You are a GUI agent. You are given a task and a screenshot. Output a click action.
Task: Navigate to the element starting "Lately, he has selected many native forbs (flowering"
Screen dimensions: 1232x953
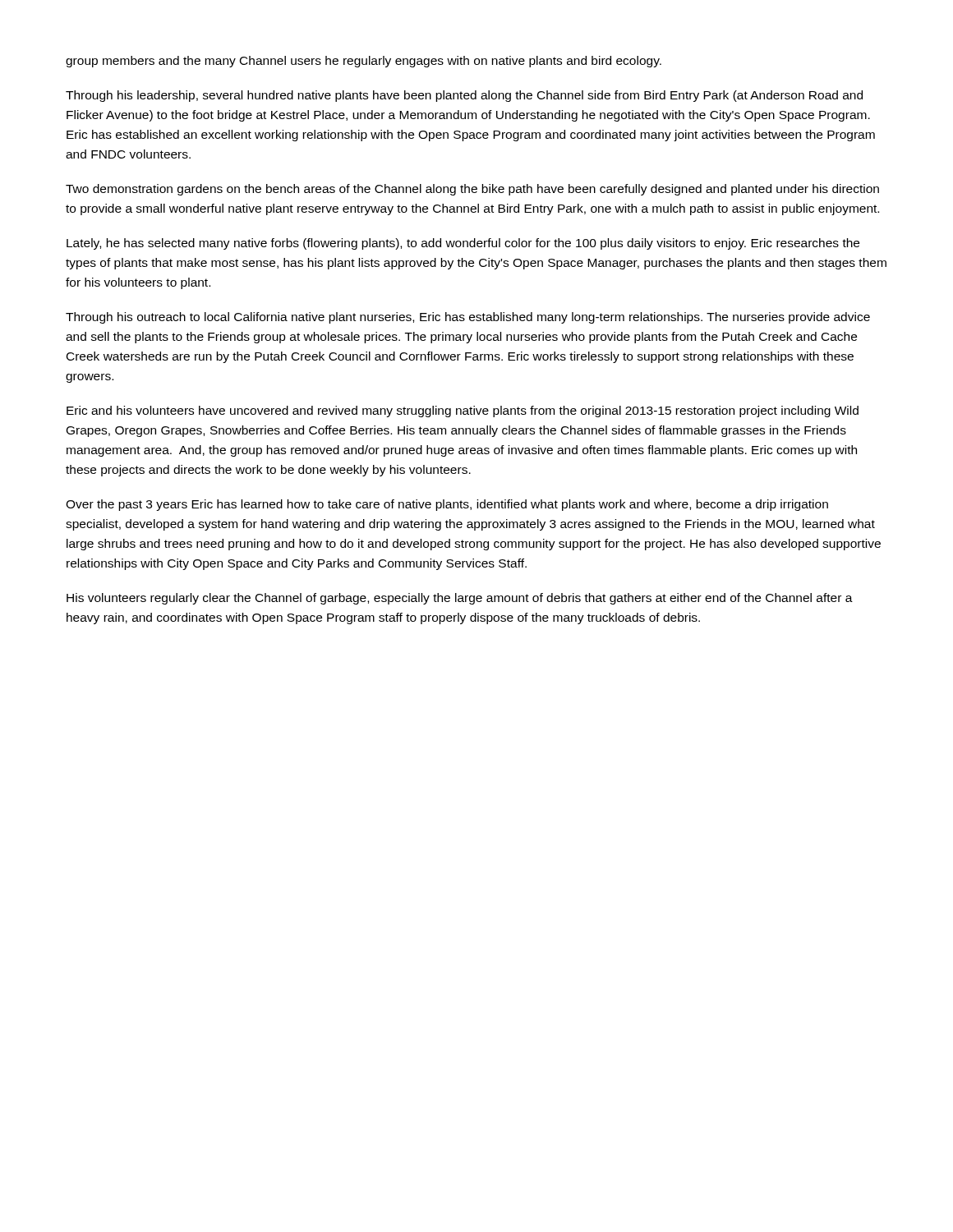pos(476,263)
